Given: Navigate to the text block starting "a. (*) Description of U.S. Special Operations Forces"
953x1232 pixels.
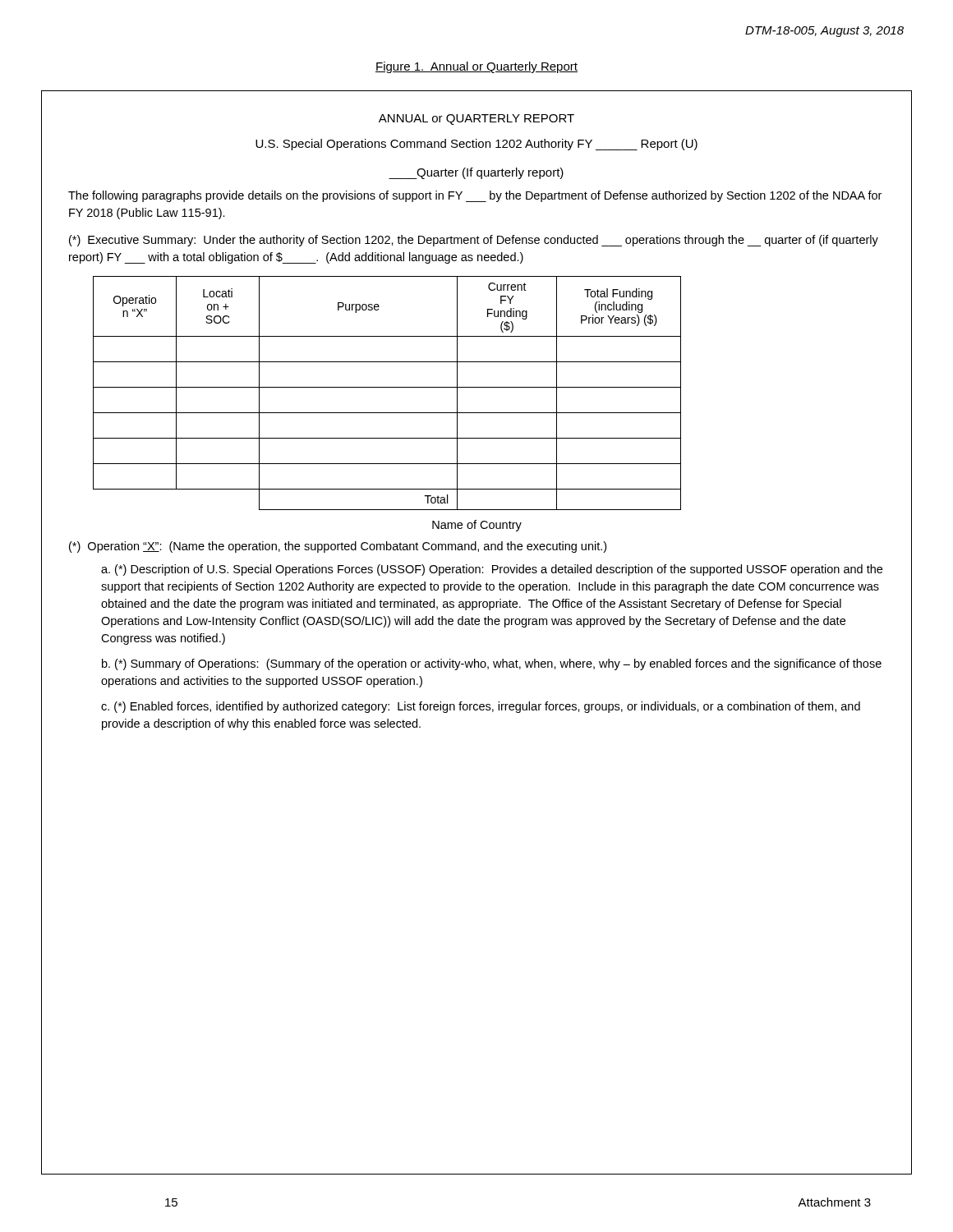Looking at the screenshot, I should (x=492, y=604).
